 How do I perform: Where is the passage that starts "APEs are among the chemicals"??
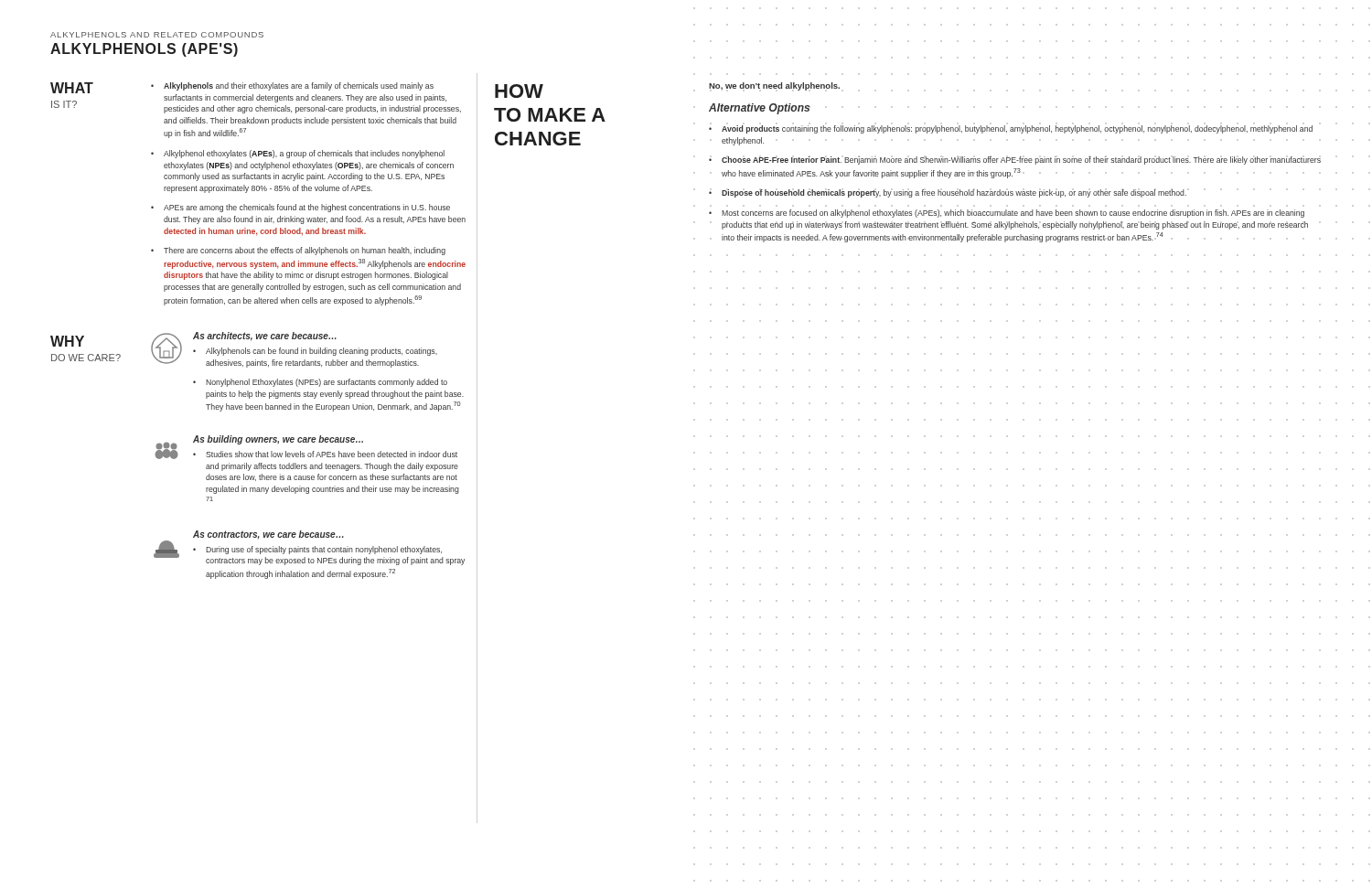point(315,219)
